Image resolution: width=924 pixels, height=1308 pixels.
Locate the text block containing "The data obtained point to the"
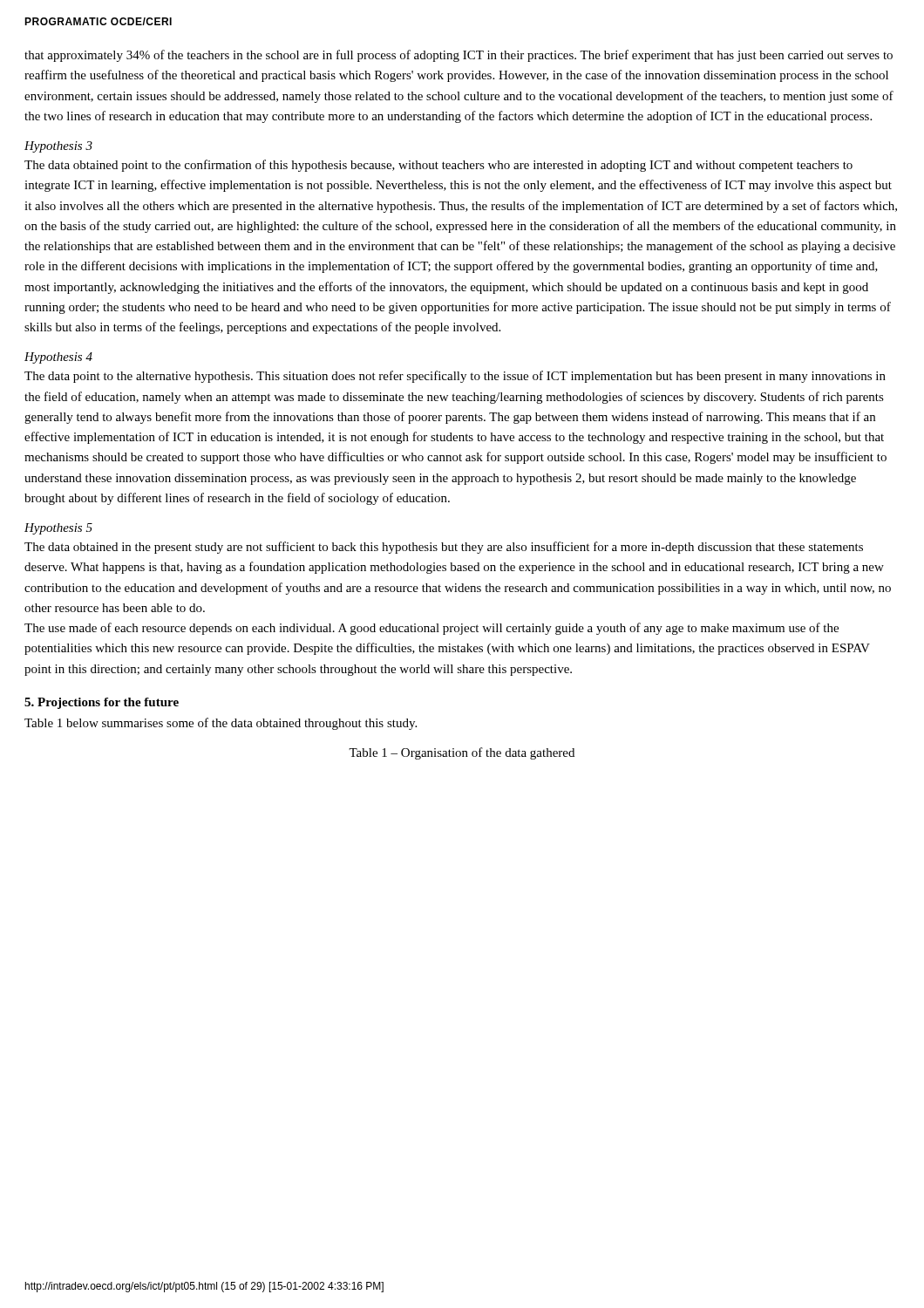click(461, 246)
